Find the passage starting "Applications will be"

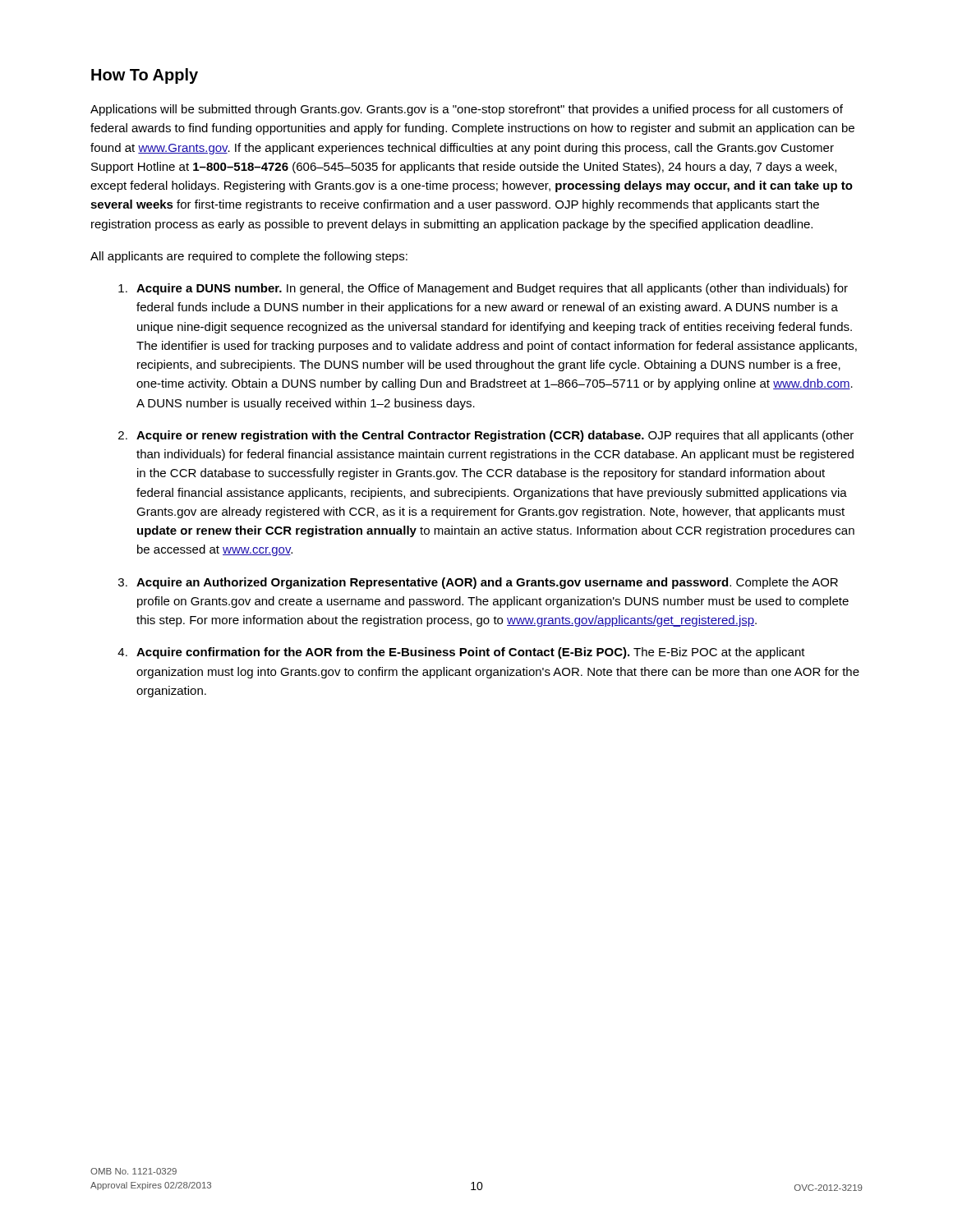click(473, 166)
